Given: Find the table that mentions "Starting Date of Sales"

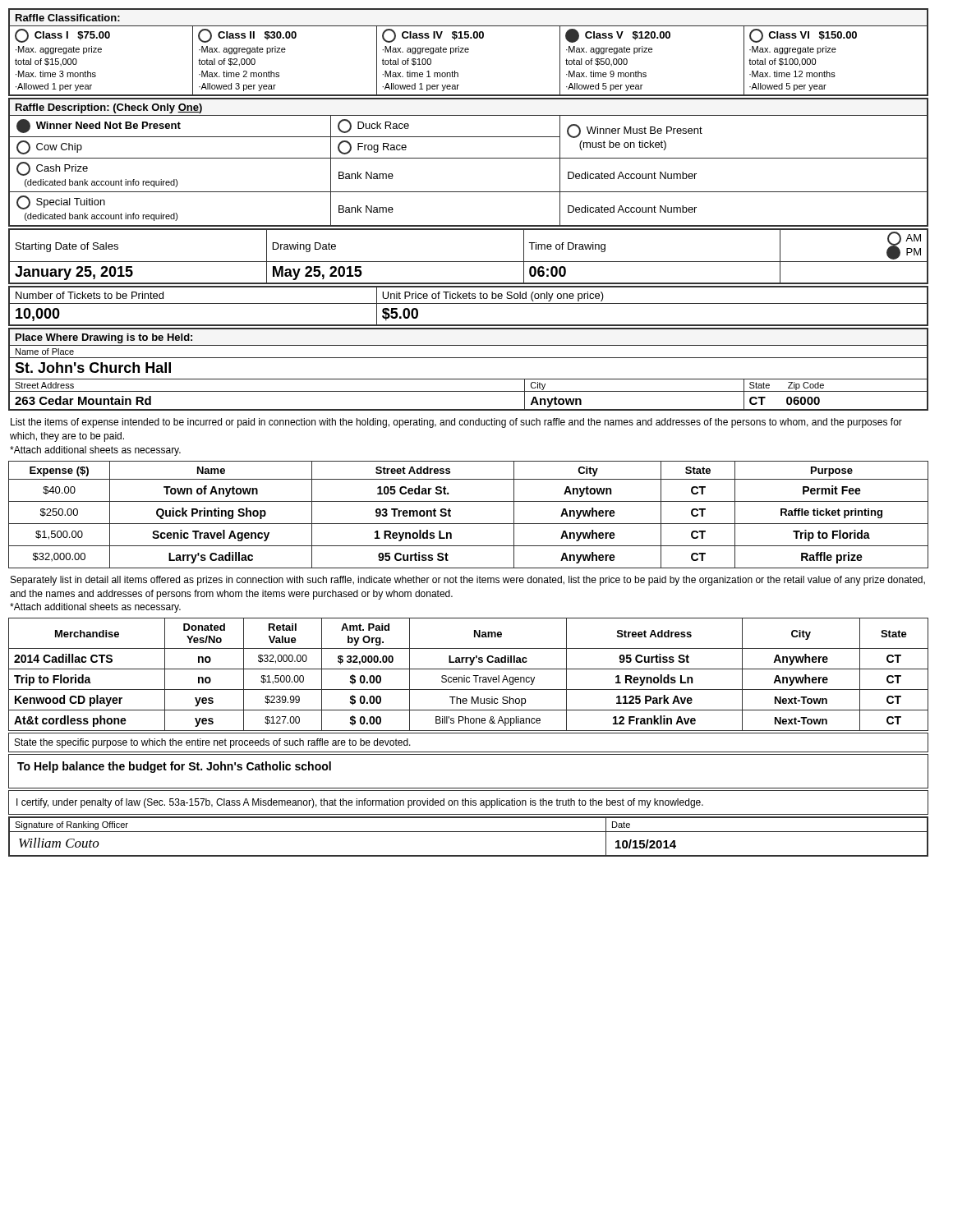Looking at the screenshot, I should coord(468,257).
